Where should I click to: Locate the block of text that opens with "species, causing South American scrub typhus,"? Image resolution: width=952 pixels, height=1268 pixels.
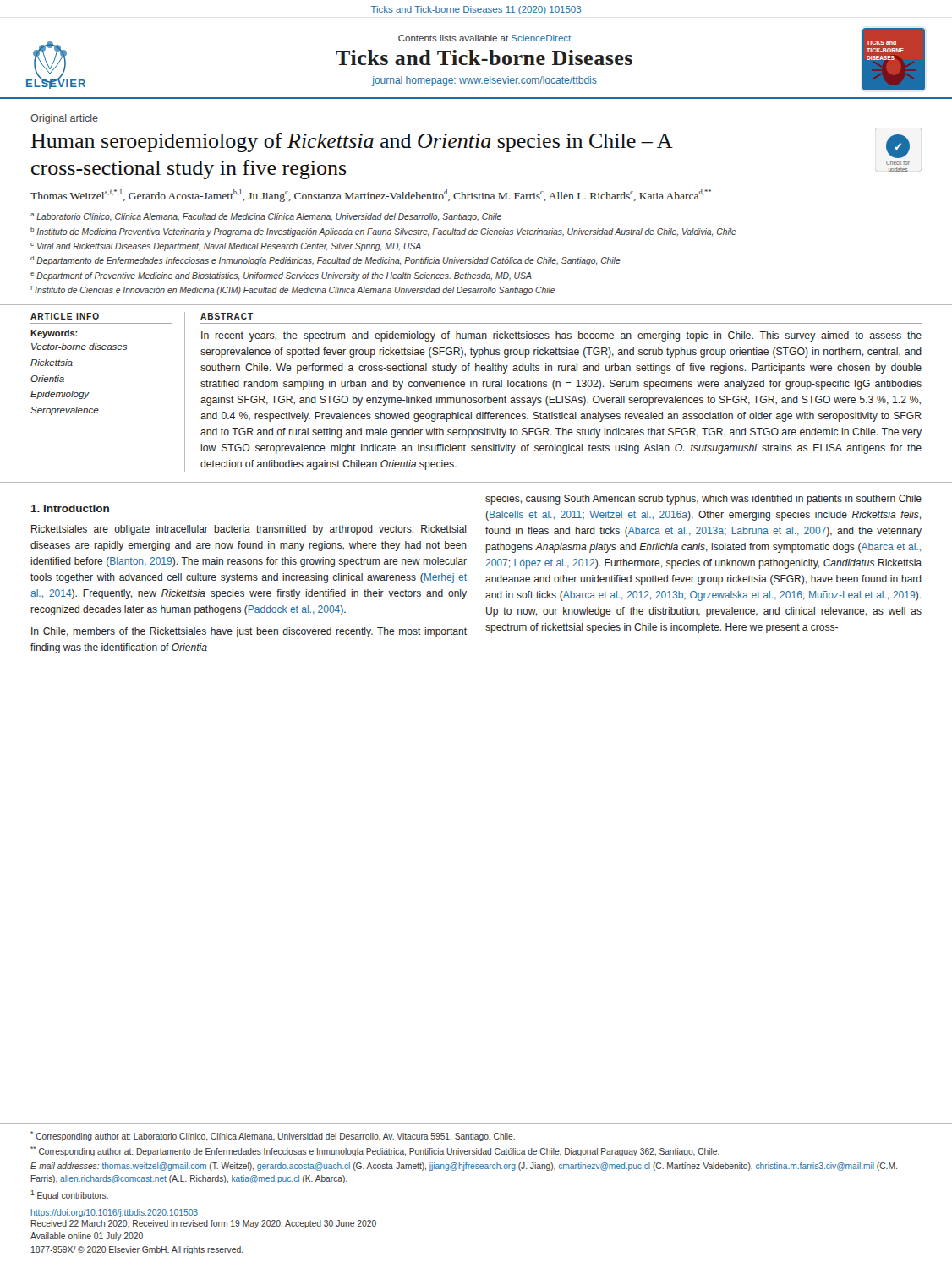(x=703, y=563)
